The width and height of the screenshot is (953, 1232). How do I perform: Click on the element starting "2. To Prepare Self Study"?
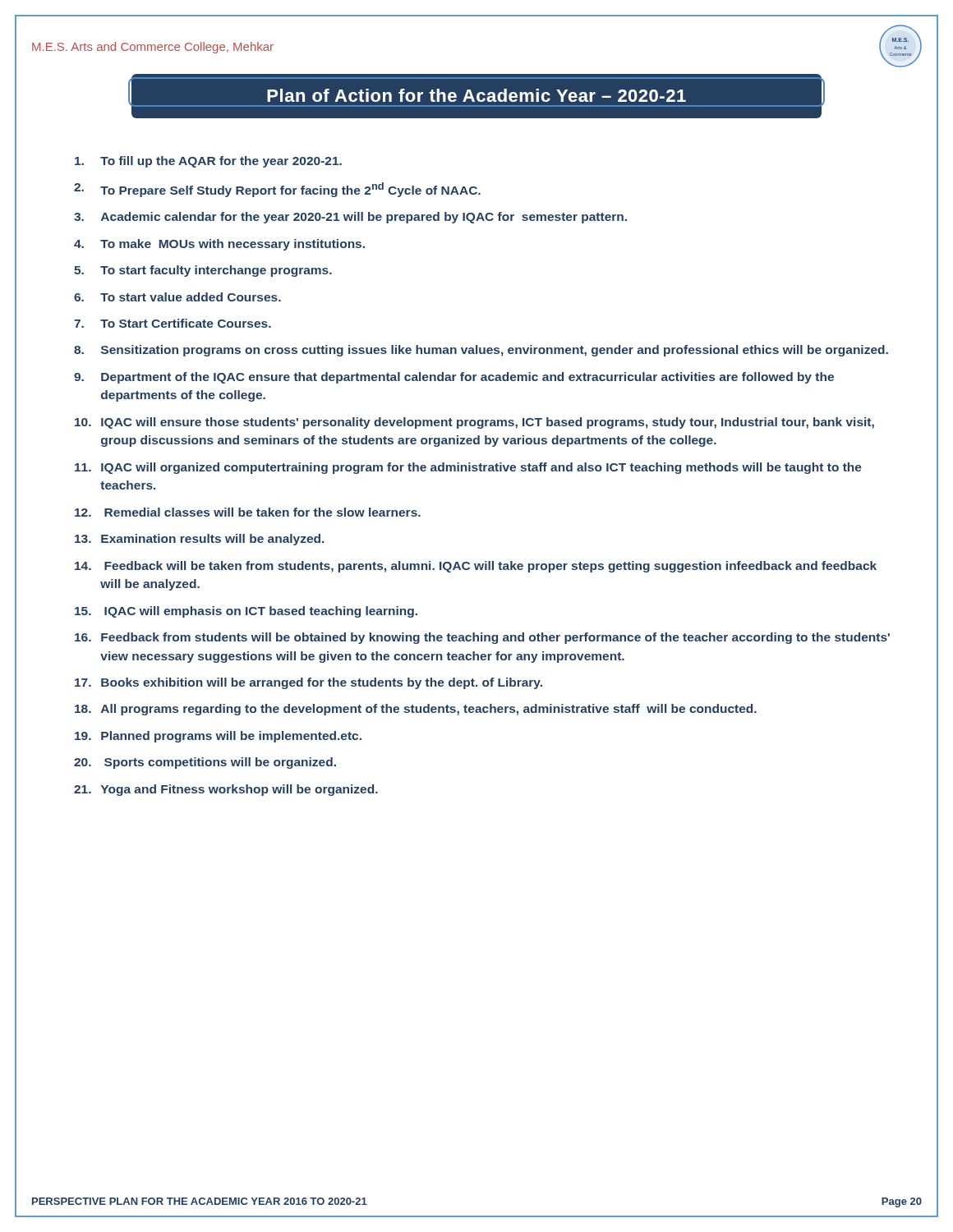(x=487, y=189)
